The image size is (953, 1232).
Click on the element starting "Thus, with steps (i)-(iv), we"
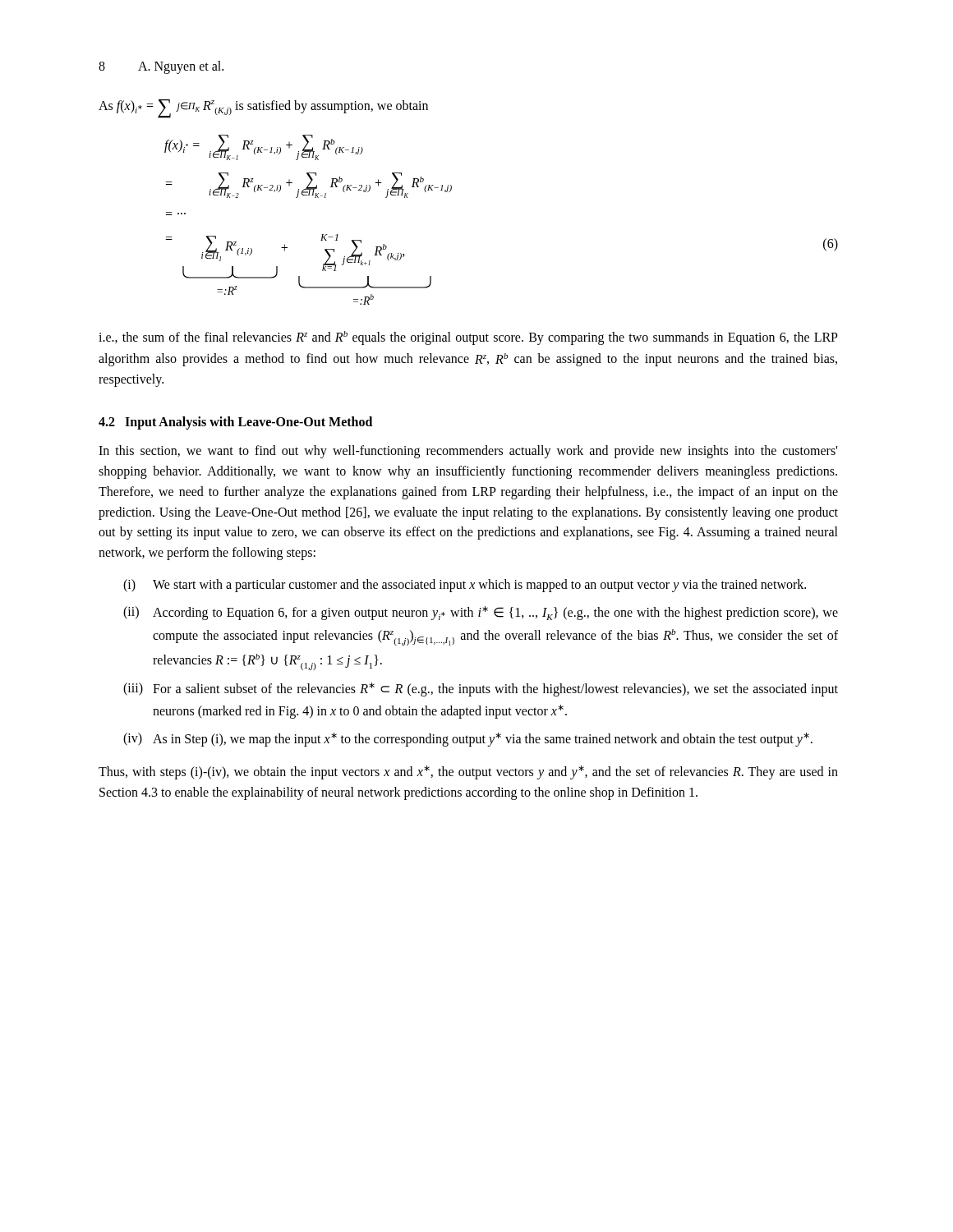click(468, 781)
